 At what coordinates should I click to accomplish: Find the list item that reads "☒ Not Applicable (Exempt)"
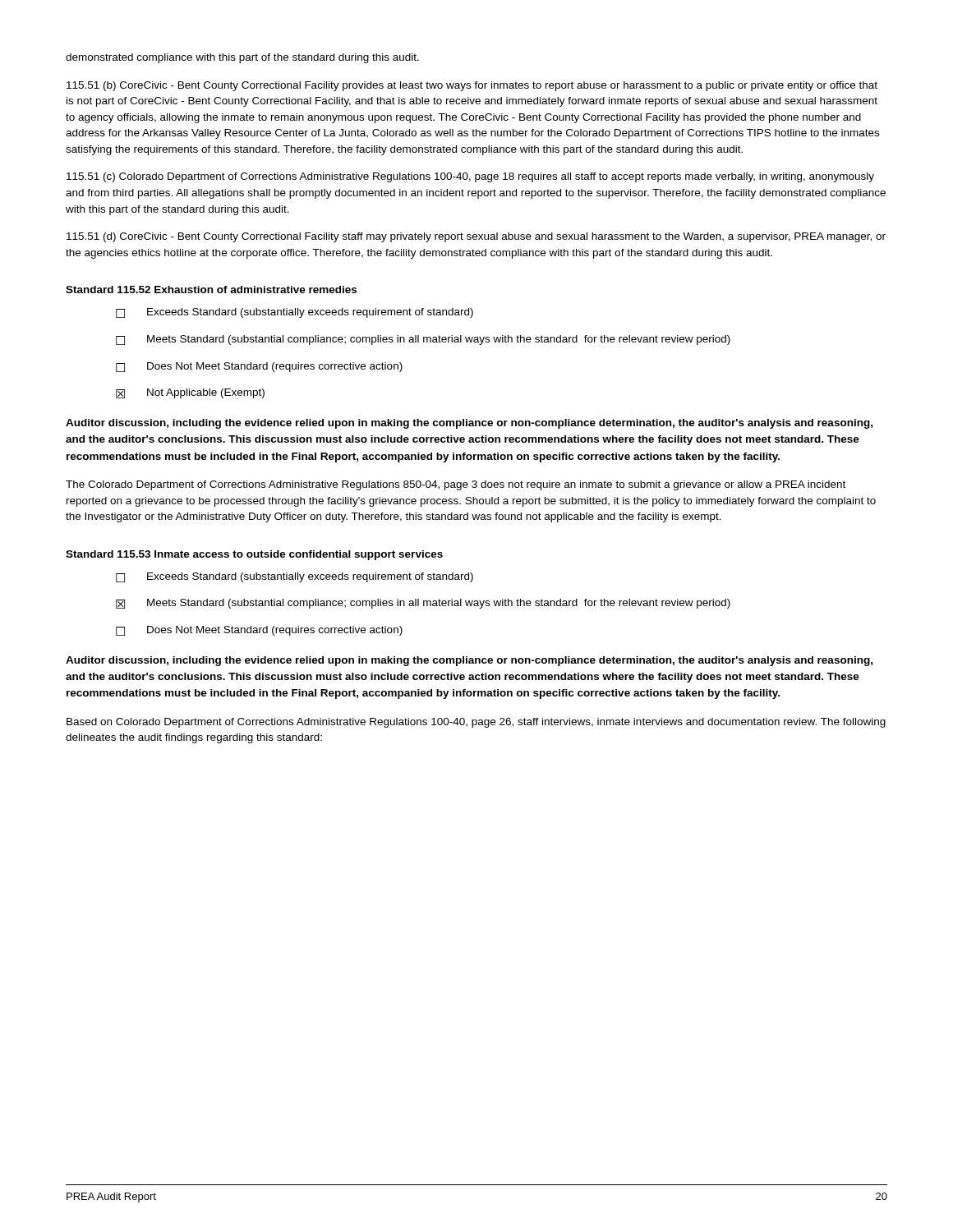click(x=190, y=393)
